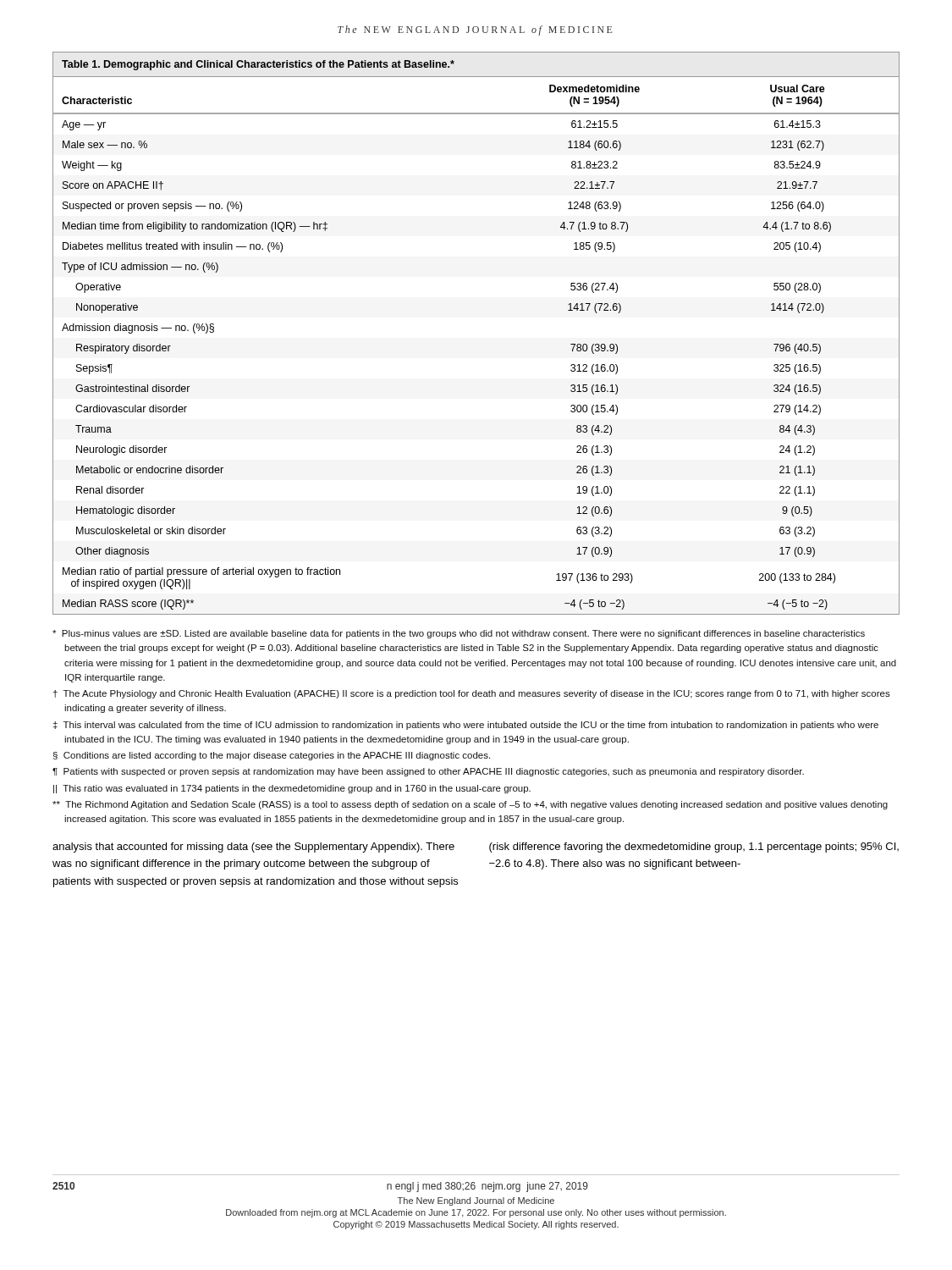Point to the block beginning "¶ Patients with suspected or proven sepsis at"
This screenshot has width=952, height=1270.
pos(476,772)
